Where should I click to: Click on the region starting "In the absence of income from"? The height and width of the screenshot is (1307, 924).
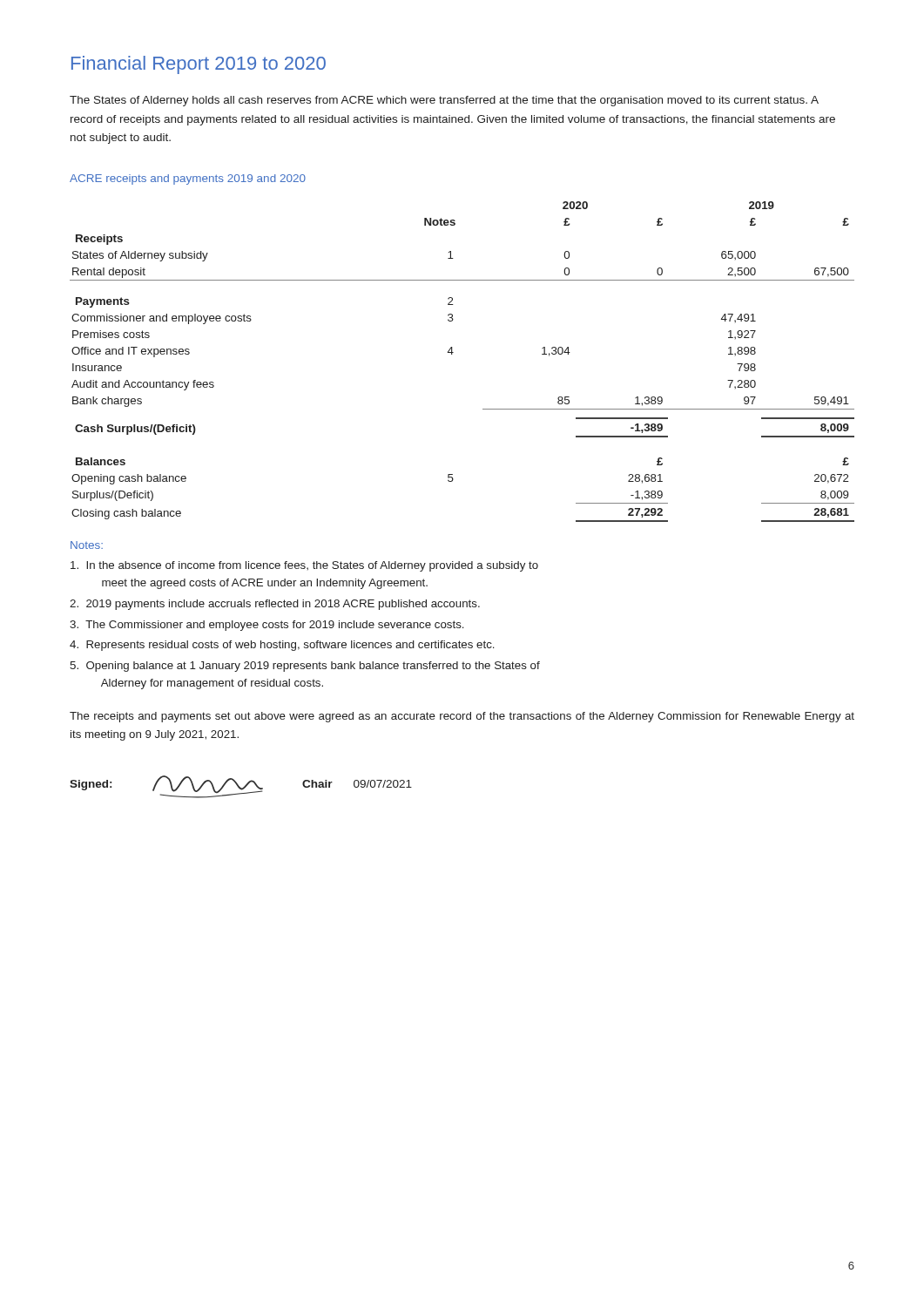point(304,574)
